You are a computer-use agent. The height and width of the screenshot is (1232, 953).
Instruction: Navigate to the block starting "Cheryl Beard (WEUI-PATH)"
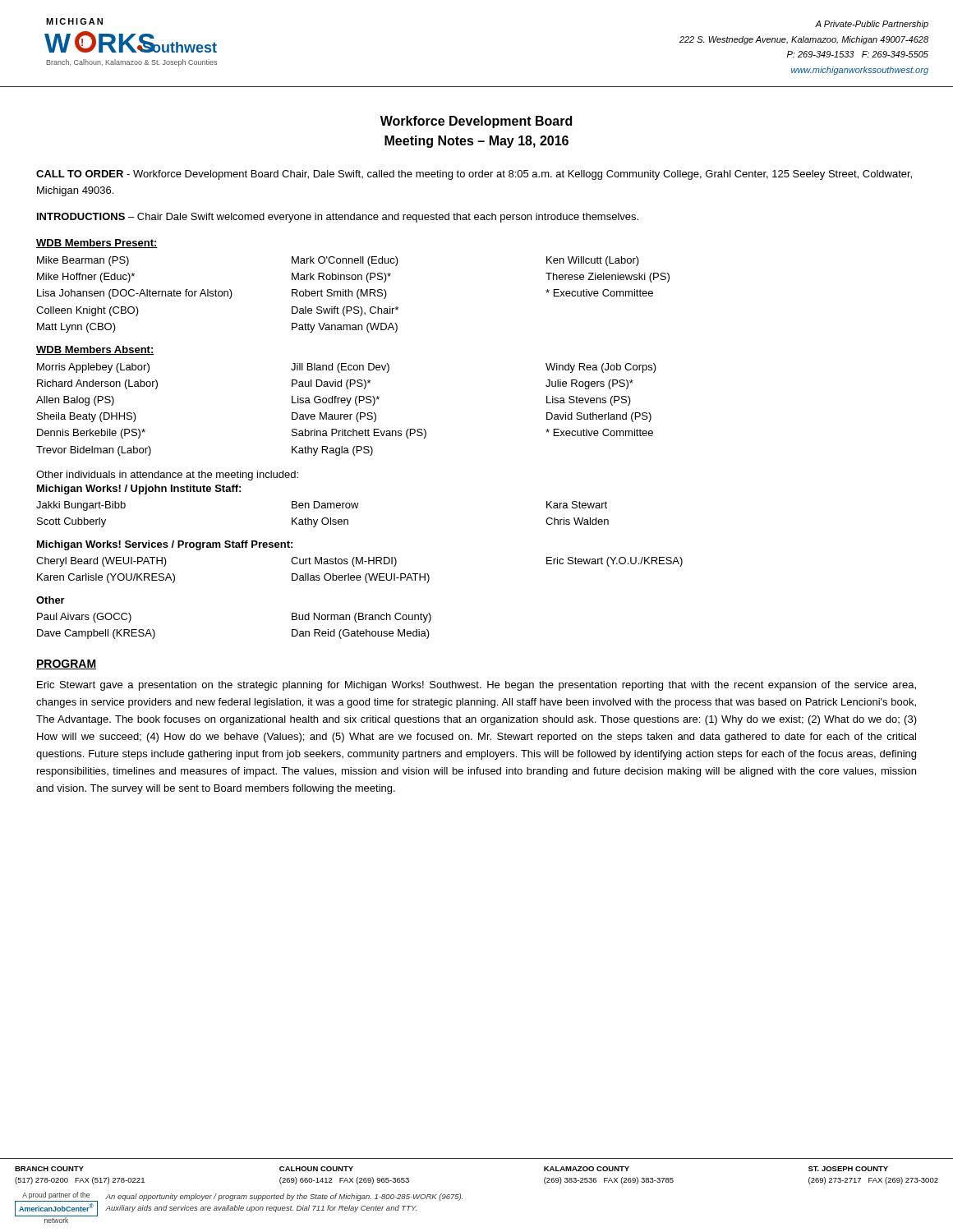pos(101,561)
